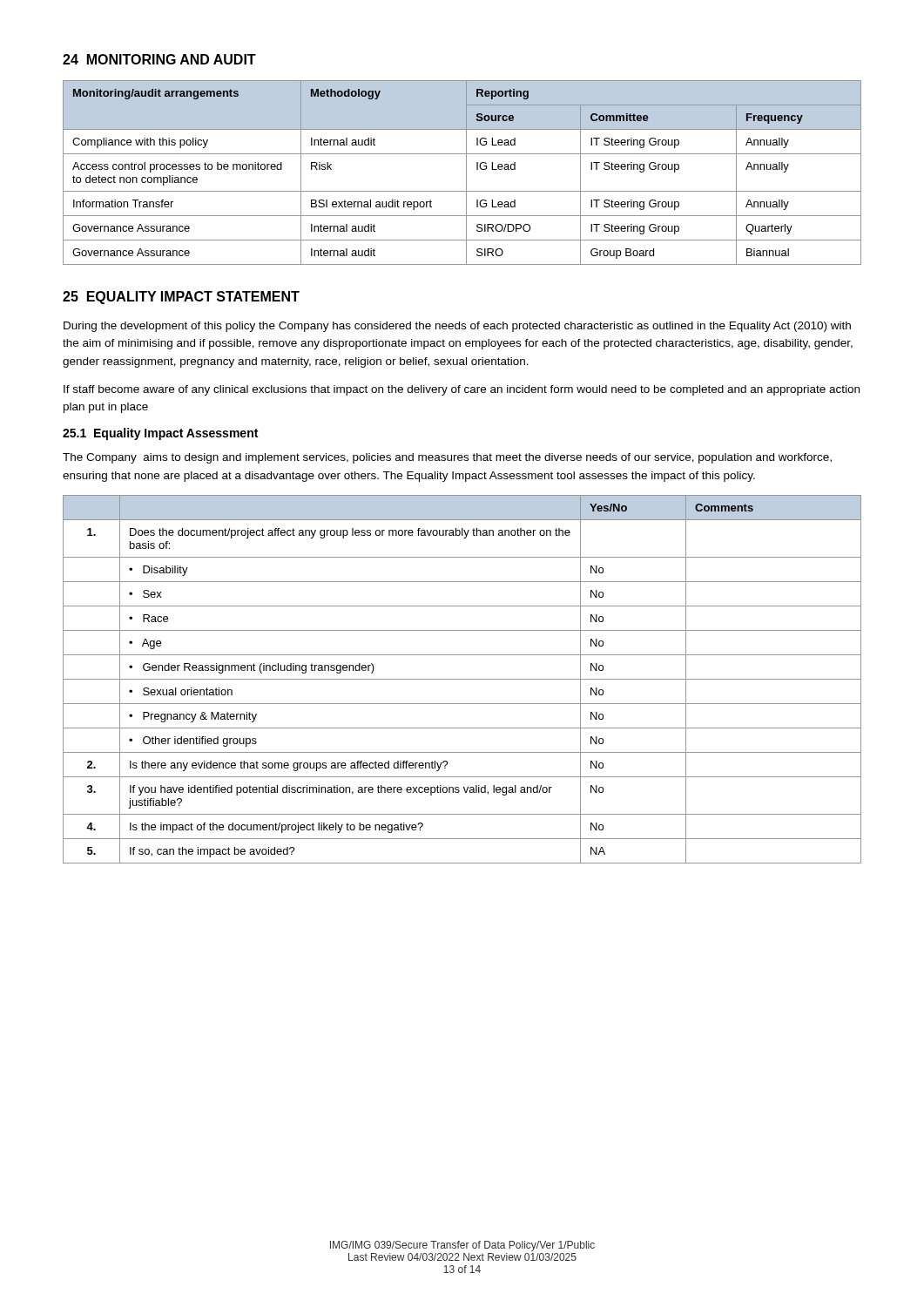Select the text block with the text "The Company aims to design and implement"
This screenshot has height=1307, width=924.
448,466
